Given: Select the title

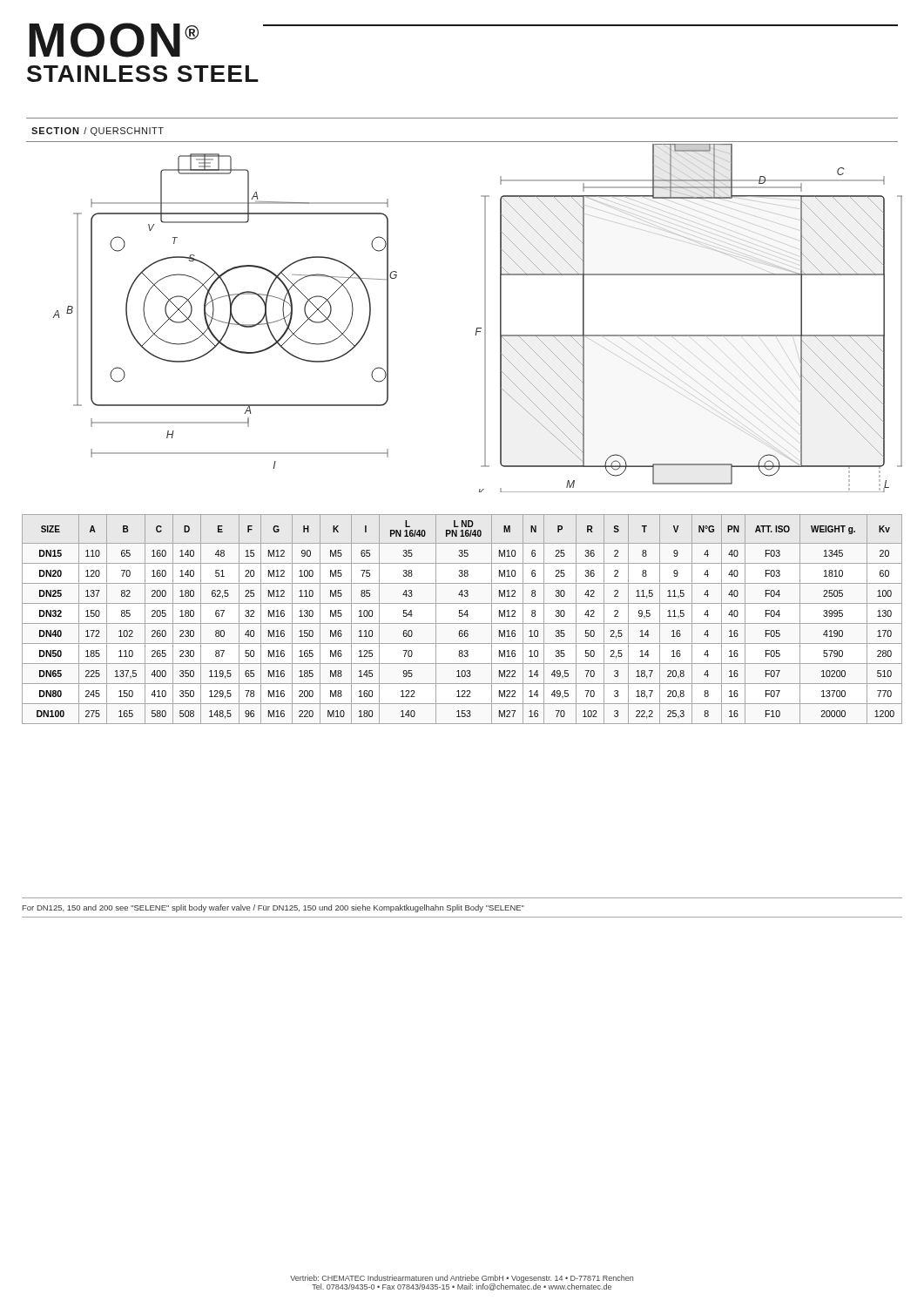Looking at the screenshot, I should coord(143,52).
